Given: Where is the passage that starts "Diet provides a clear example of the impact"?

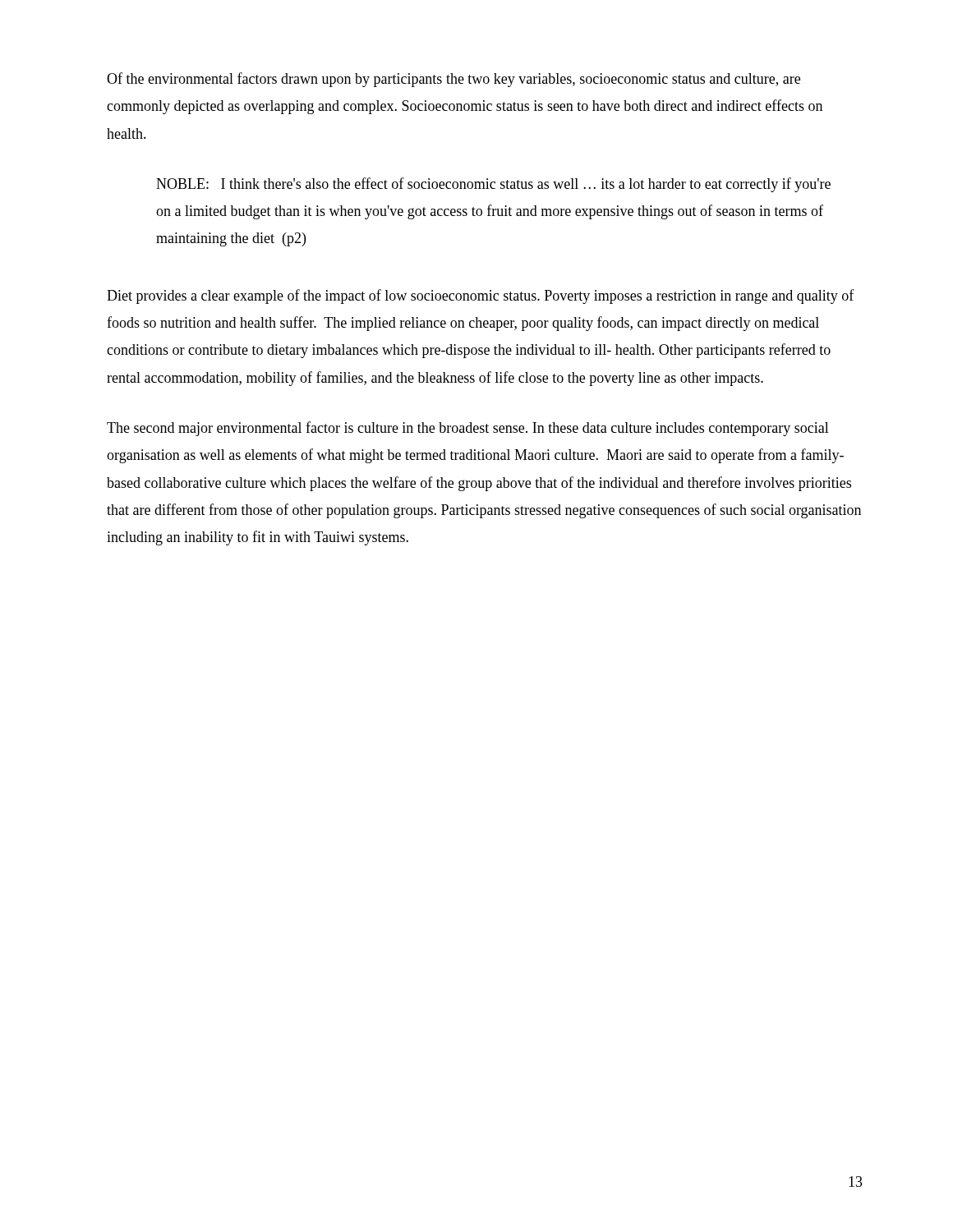Looking at the screenshot, I should coord(480,337).
